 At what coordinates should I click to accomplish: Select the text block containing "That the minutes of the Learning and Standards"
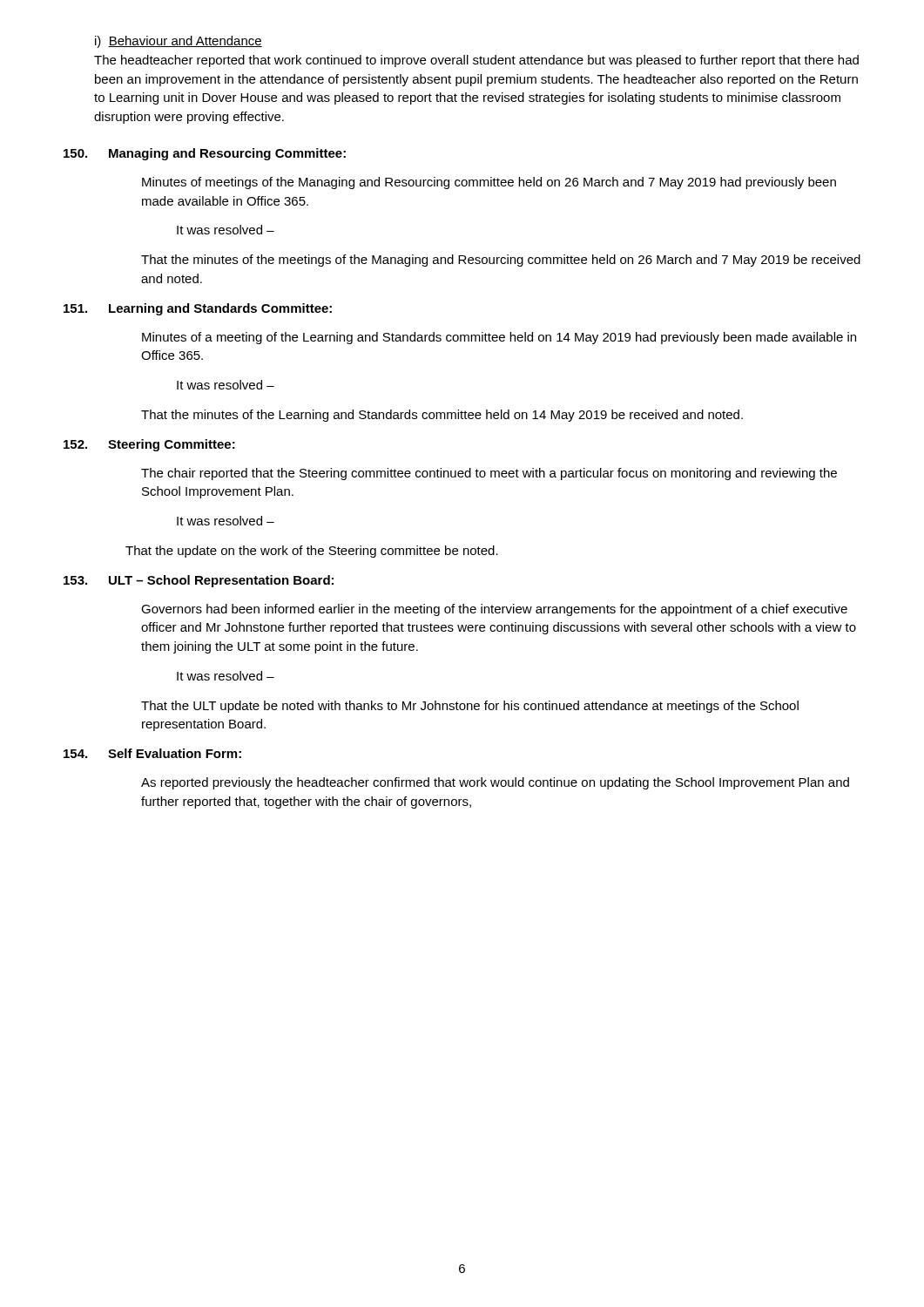coord(442,414)
